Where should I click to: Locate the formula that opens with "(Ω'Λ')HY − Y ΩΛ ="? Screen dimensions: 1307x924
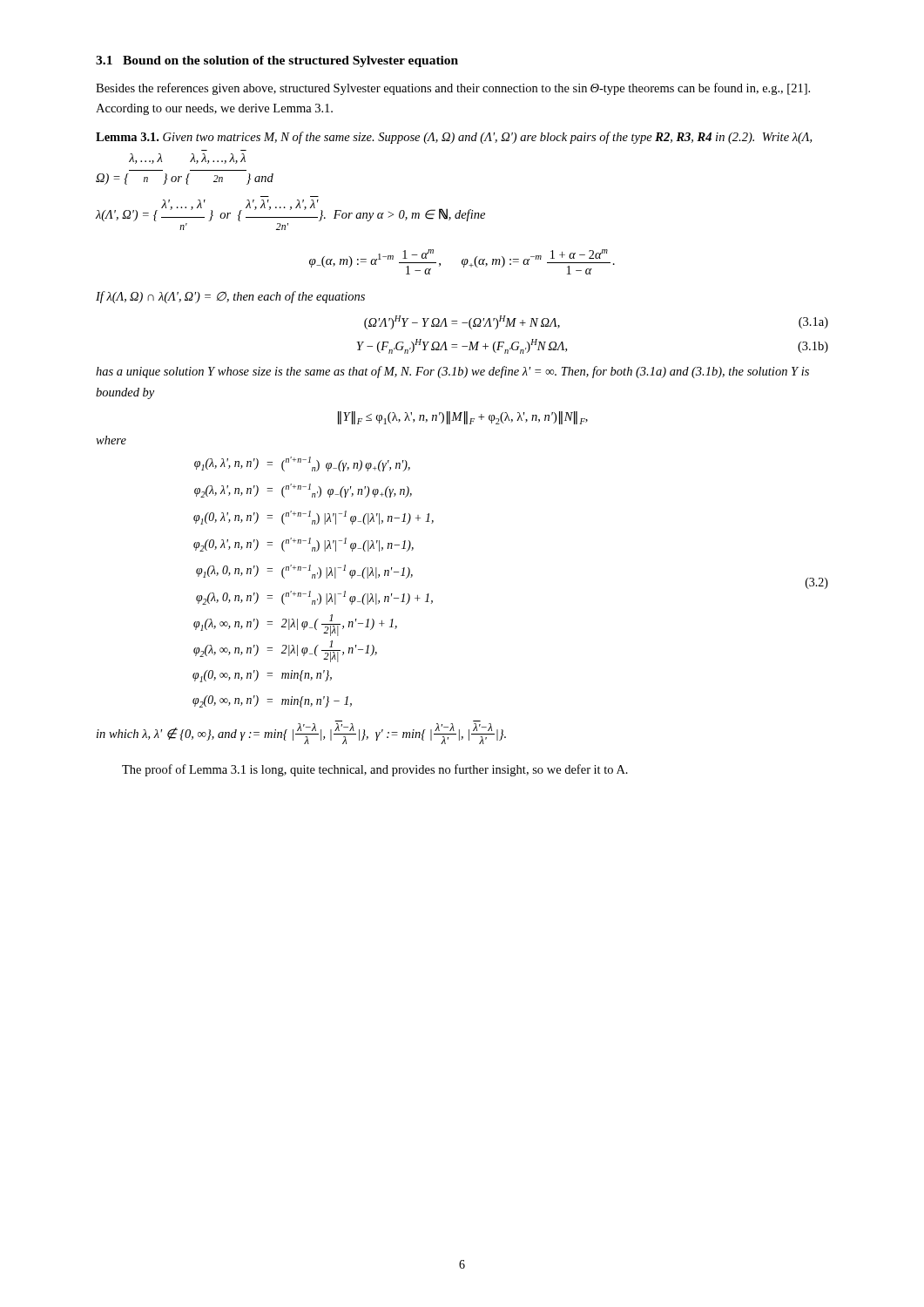470,322
